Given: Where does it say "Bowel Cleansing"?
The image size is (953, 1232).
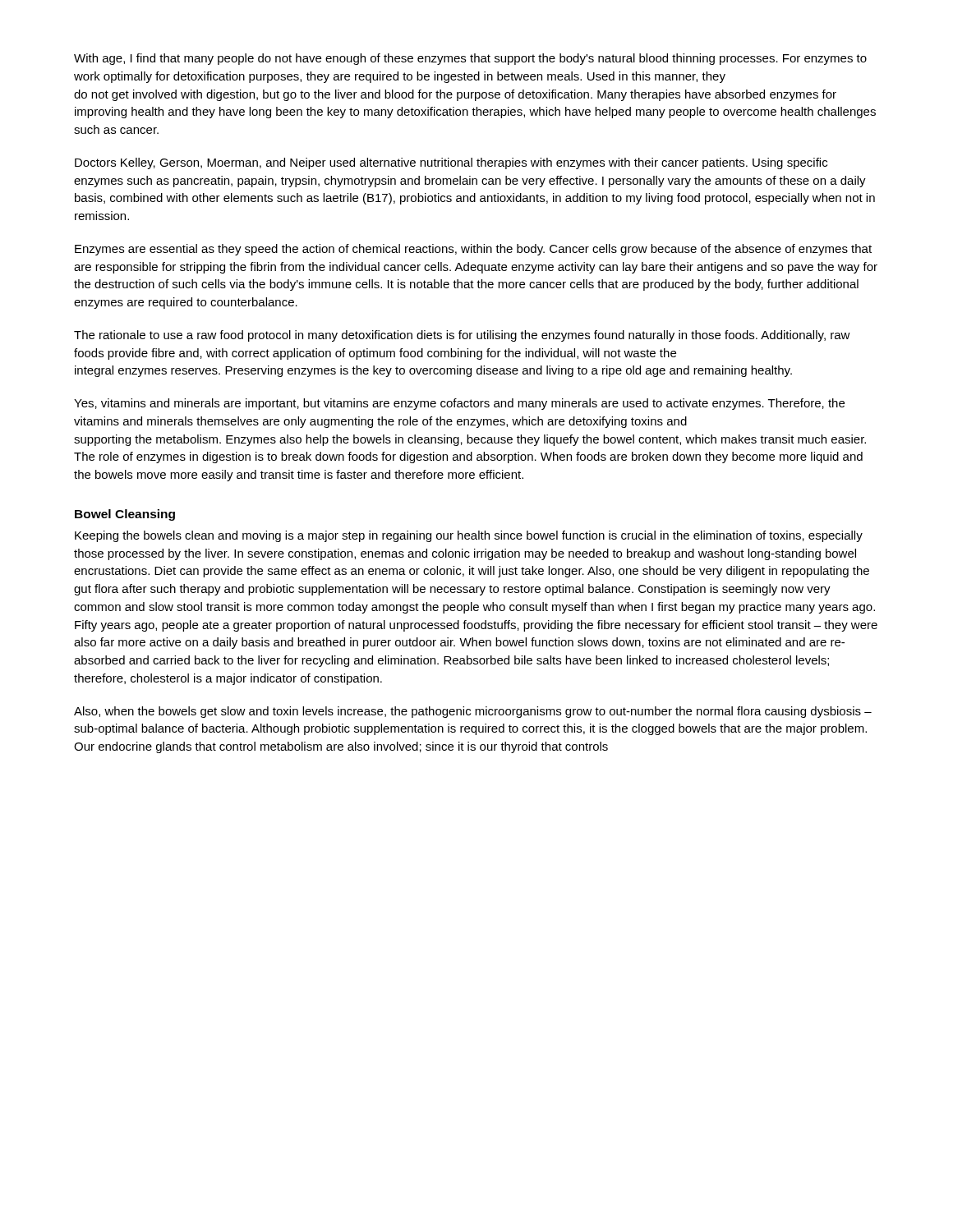Looking at the screenshot, I should [x=125, y=514].
